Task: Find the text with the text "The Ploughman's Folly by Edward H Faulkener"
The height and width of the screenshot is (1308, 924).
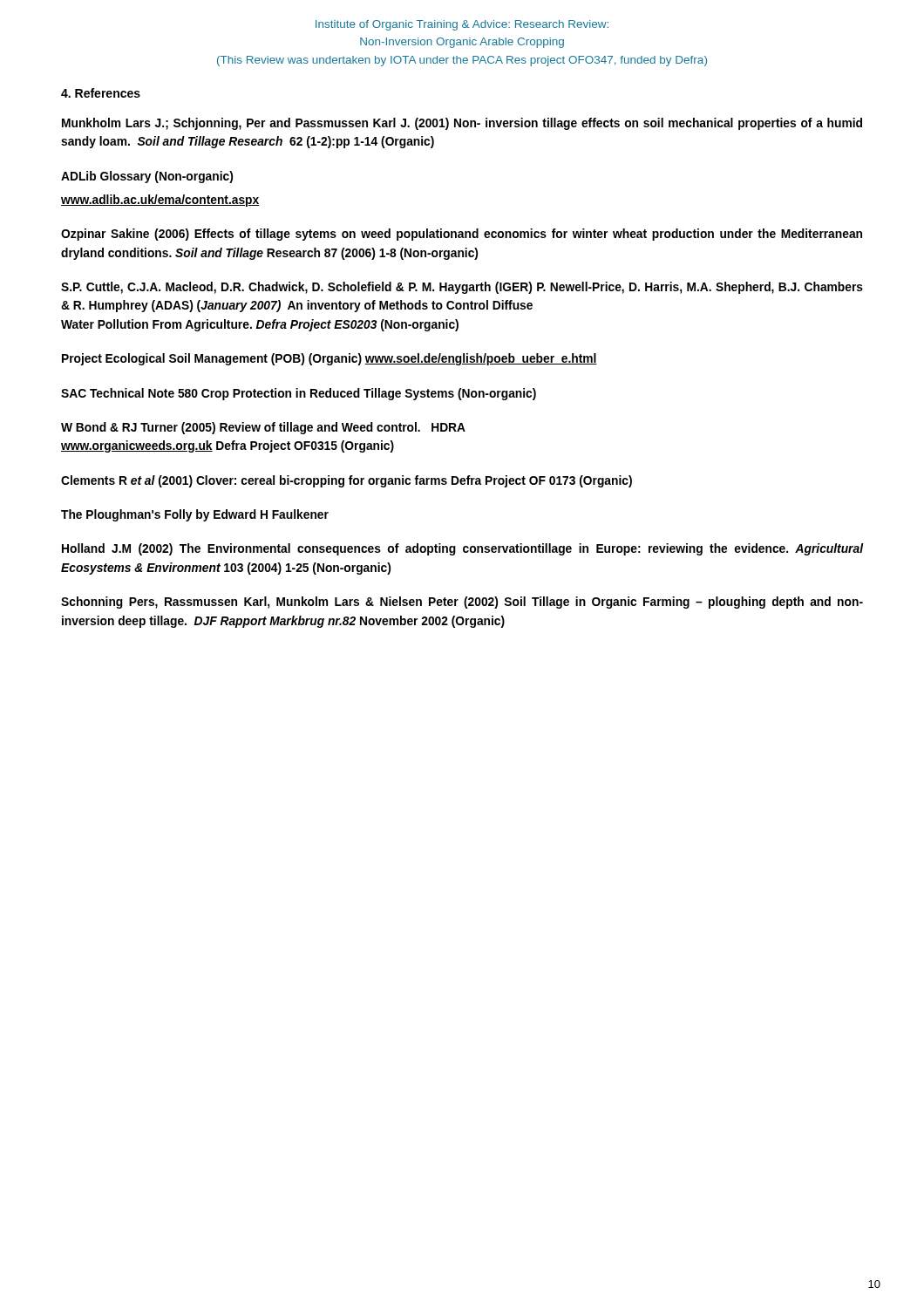Action: point(195,515)
